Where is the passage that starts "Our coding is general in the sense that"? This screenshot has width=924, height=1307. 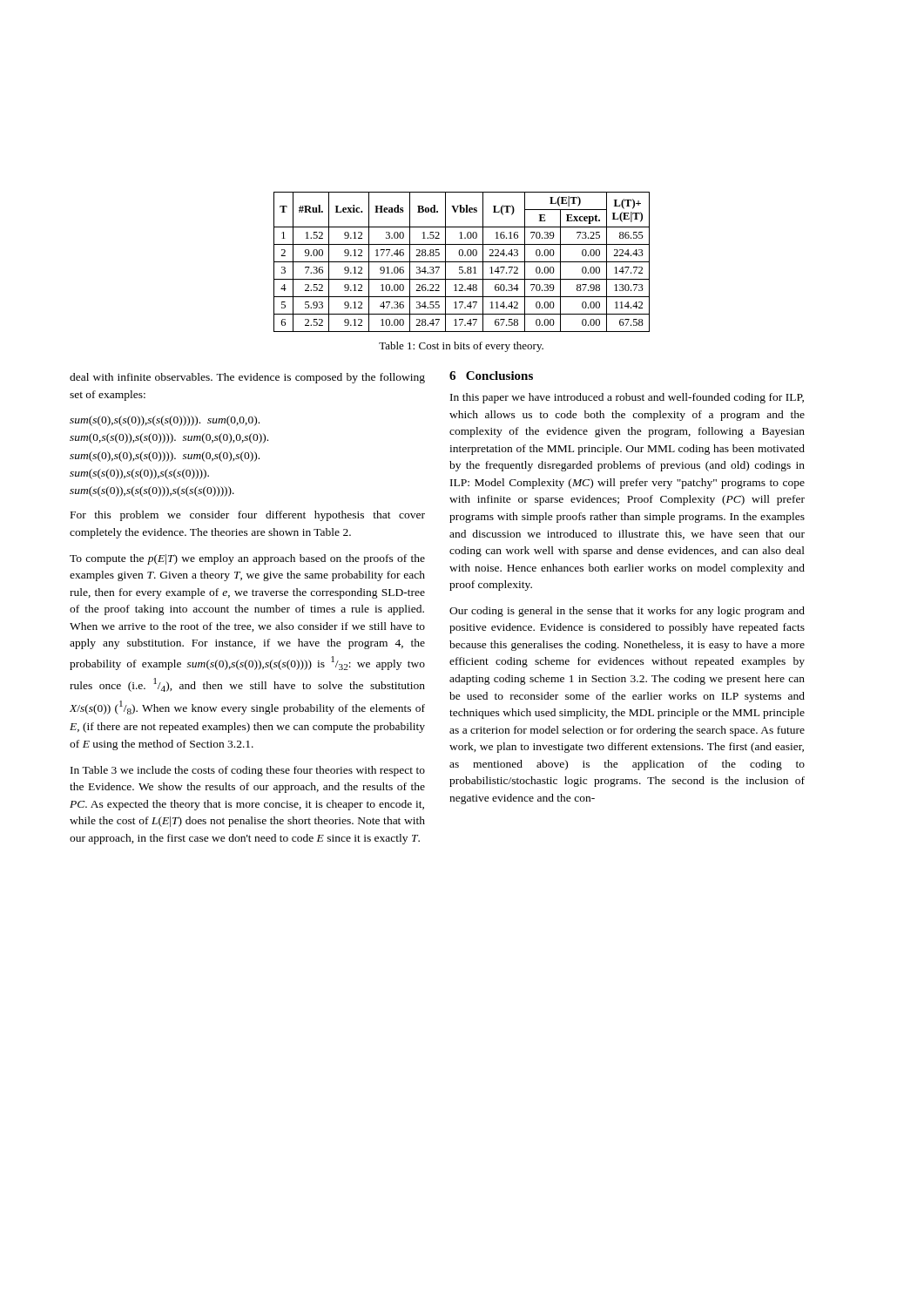[x=627, y=704]
